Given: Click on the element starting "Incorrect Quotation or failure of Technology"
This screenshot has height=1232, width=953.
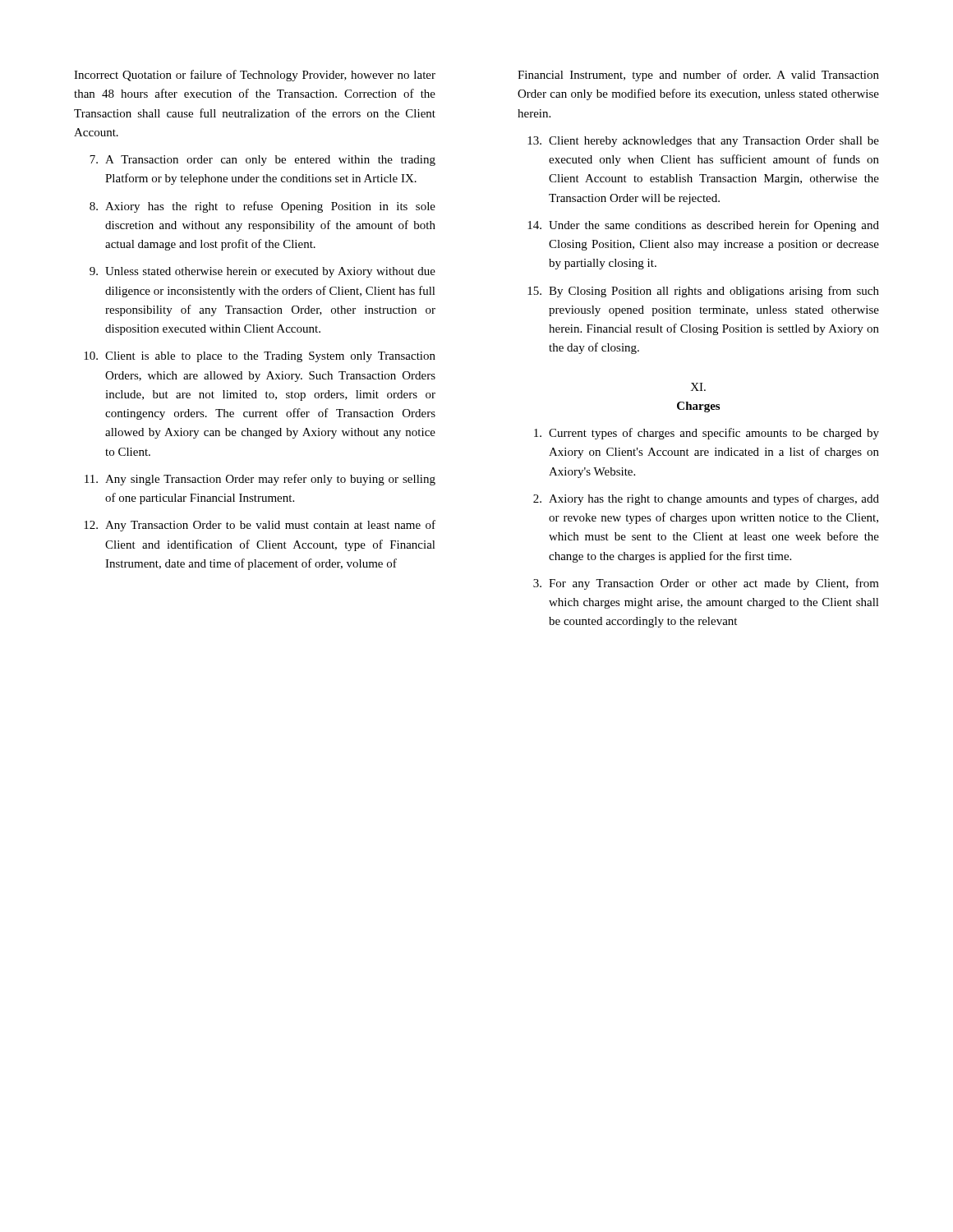Looking at the screenshot, I should click(255, 103).
